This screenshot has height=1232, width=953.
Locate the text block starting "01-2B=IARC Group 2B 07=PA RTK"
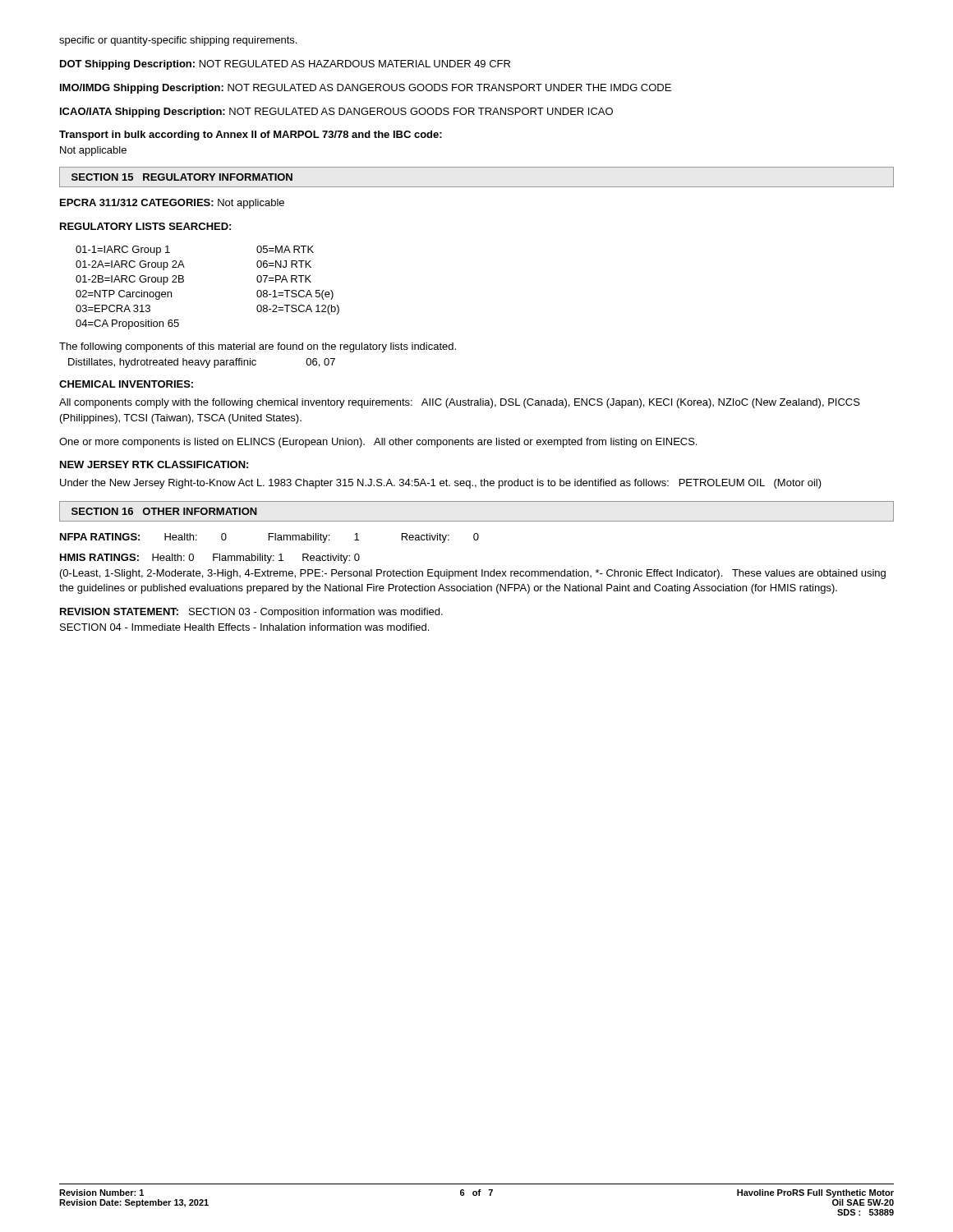(x=131, y=281)
